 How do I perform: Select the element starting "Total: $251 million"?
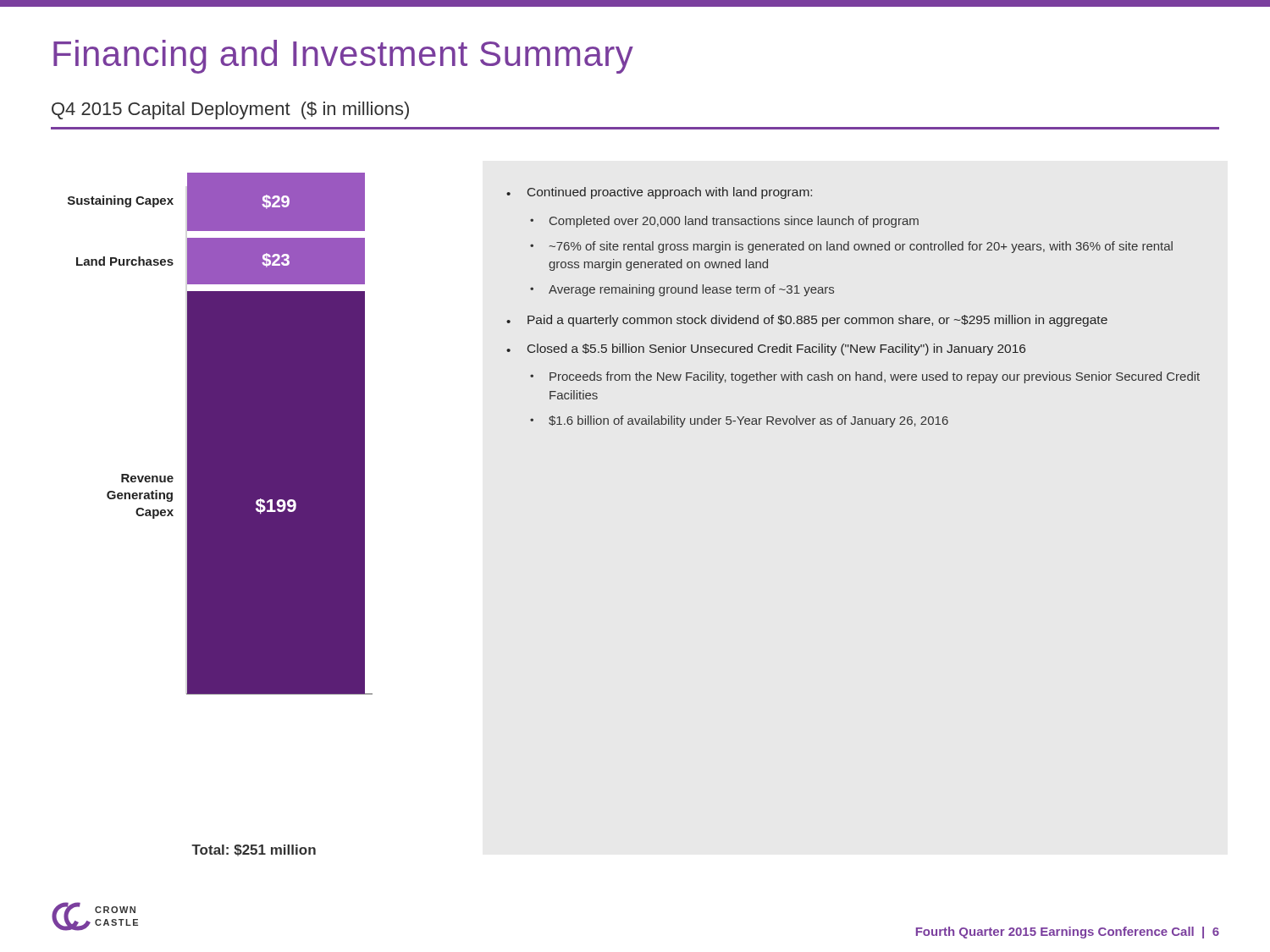click(x=254, y=850)
